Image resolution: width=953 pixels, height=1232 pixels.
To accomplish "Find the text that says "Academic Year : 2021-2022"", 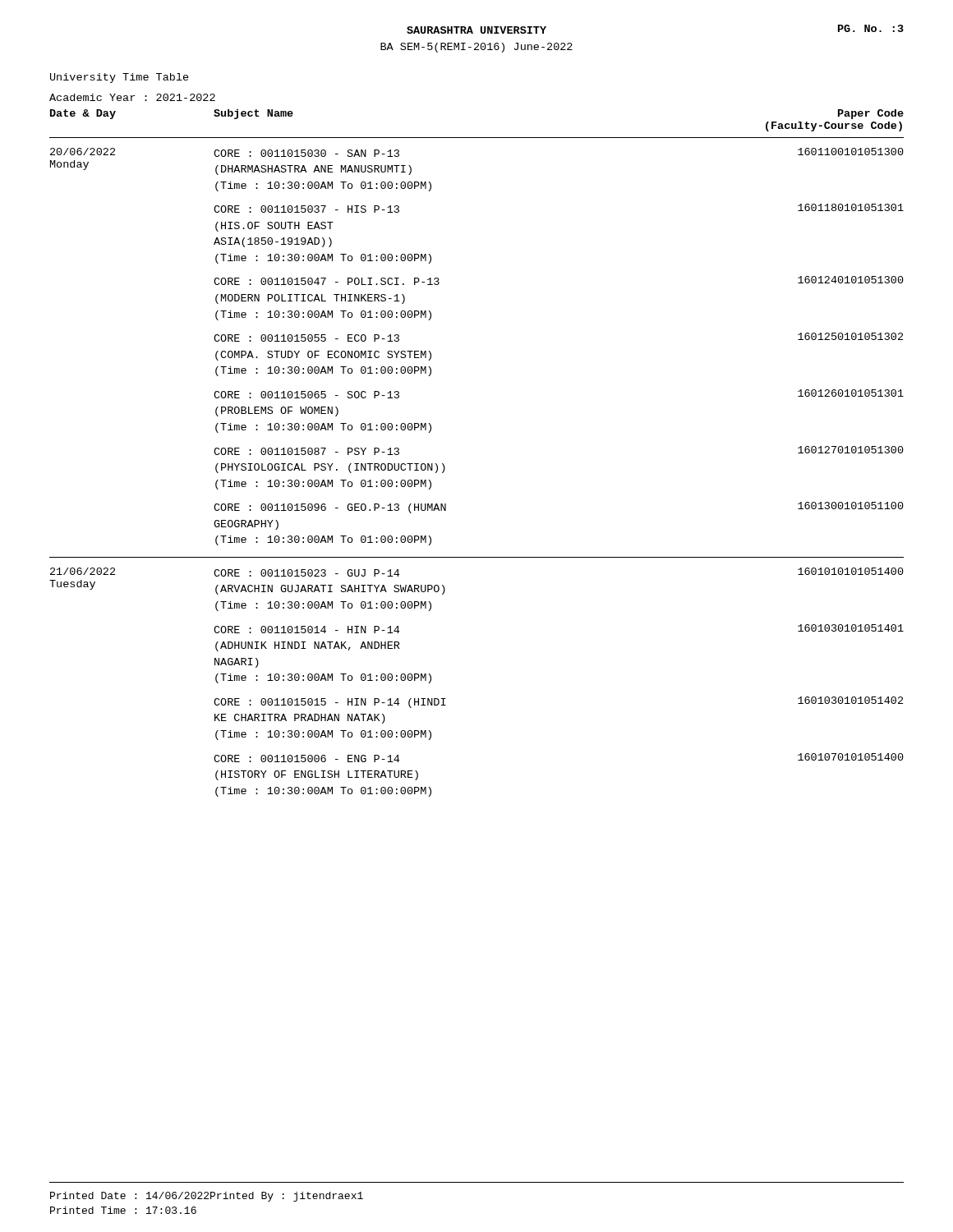I will coord(132,98).
